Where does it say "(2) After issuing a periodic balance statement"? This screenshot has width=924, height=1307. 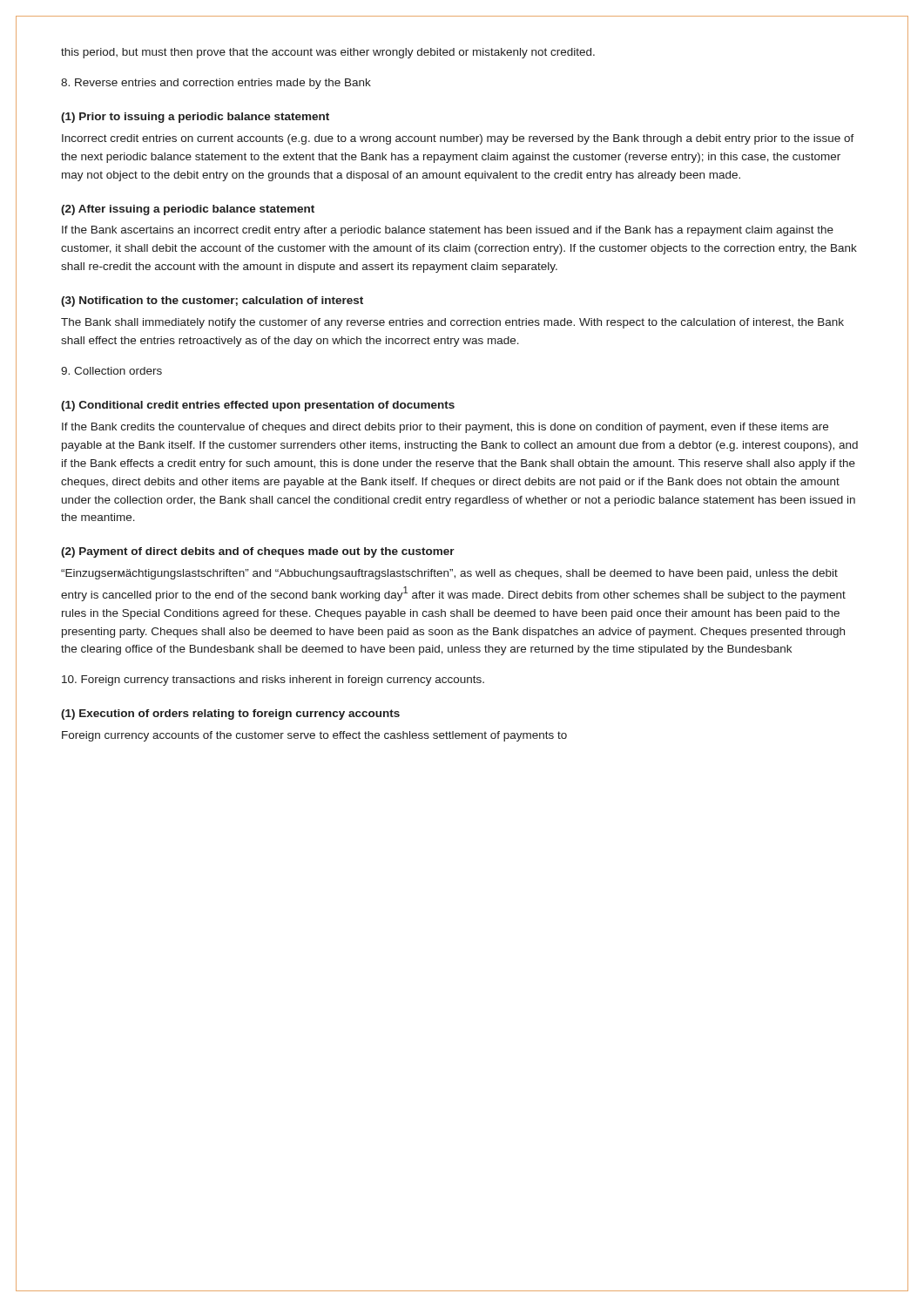pos(188,208)
